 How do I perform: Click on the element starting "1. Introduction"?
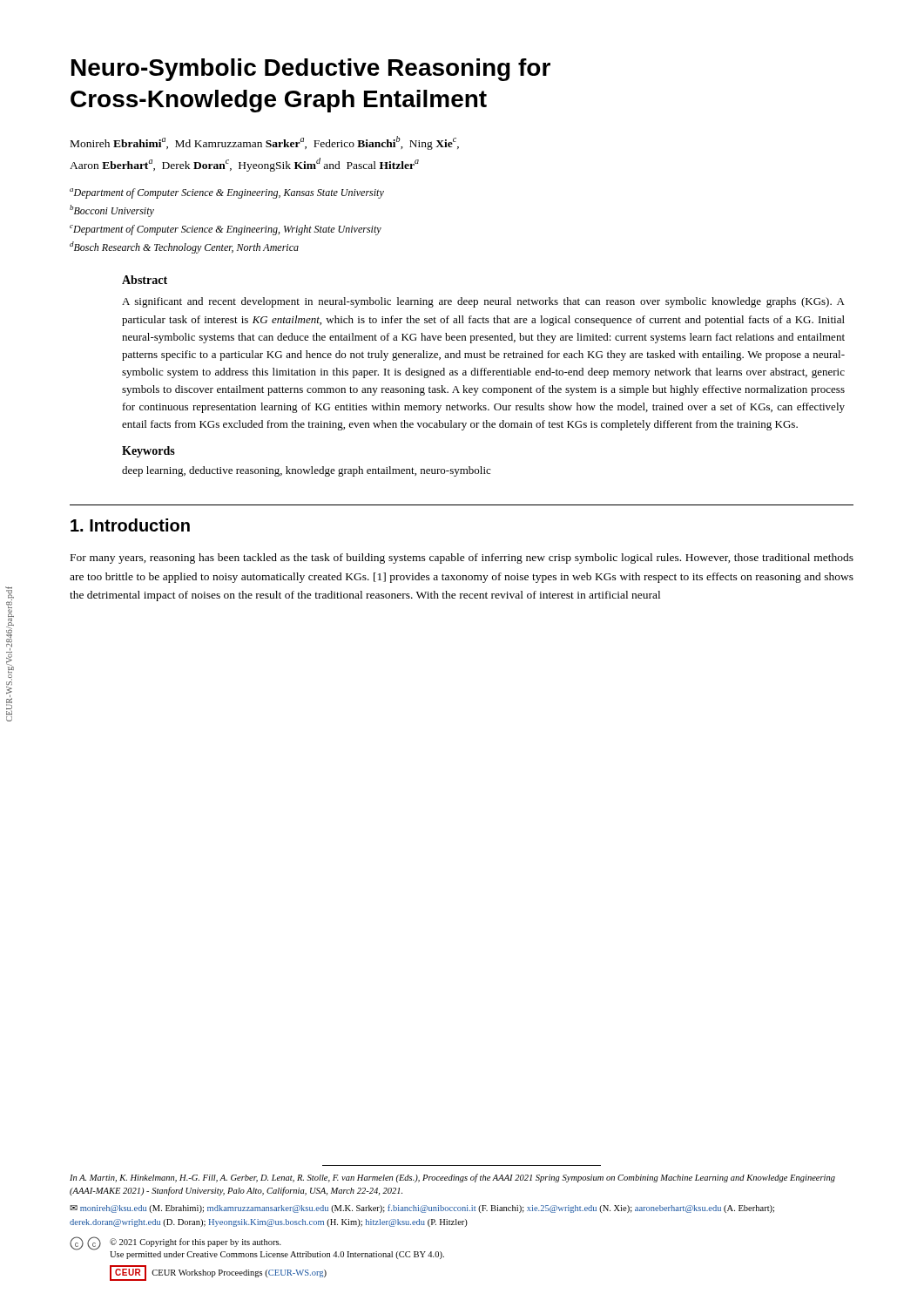(x=130, y=525)
